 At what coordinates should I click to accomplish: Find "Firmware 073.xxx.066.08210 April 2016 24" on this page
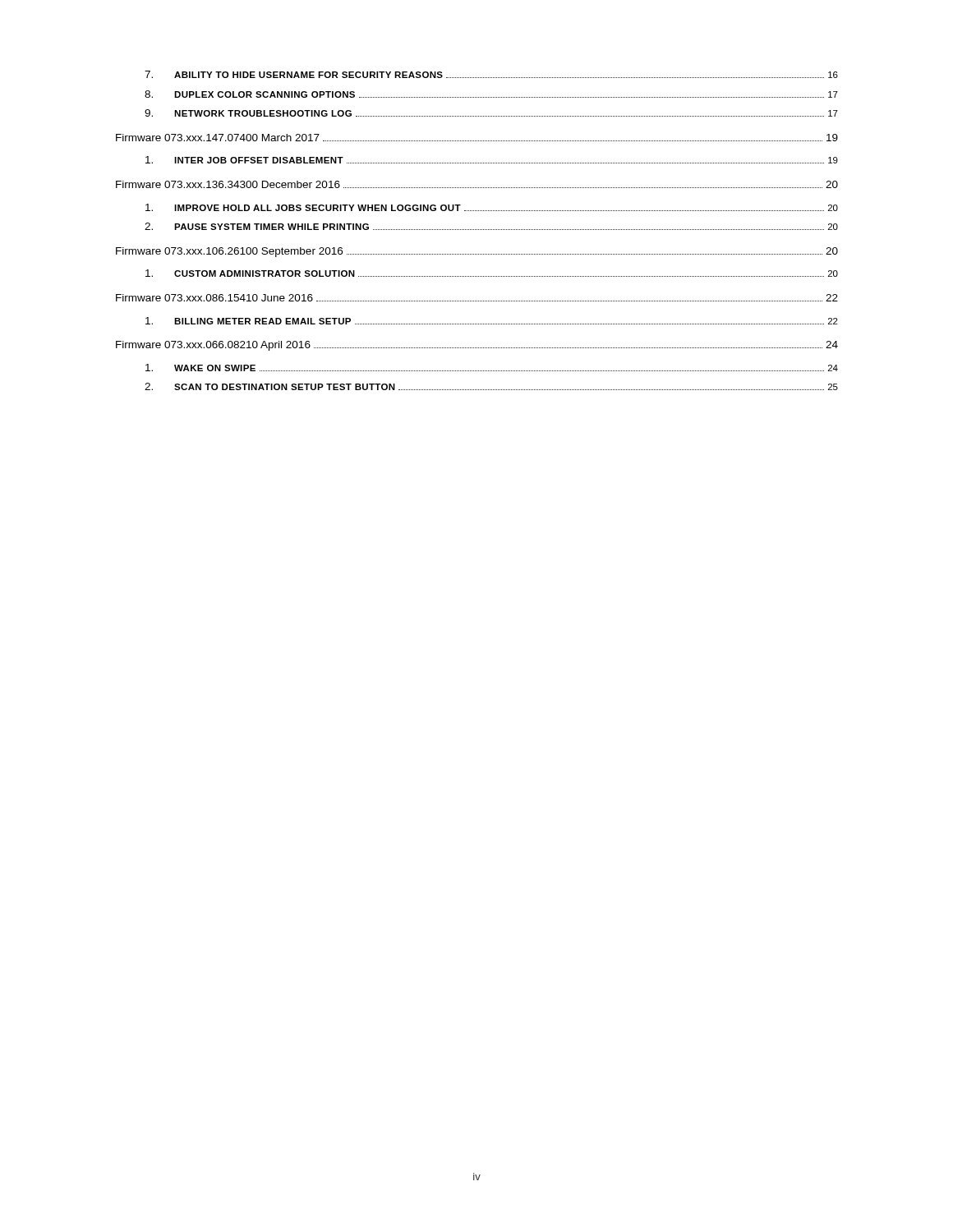click(476, 345)
